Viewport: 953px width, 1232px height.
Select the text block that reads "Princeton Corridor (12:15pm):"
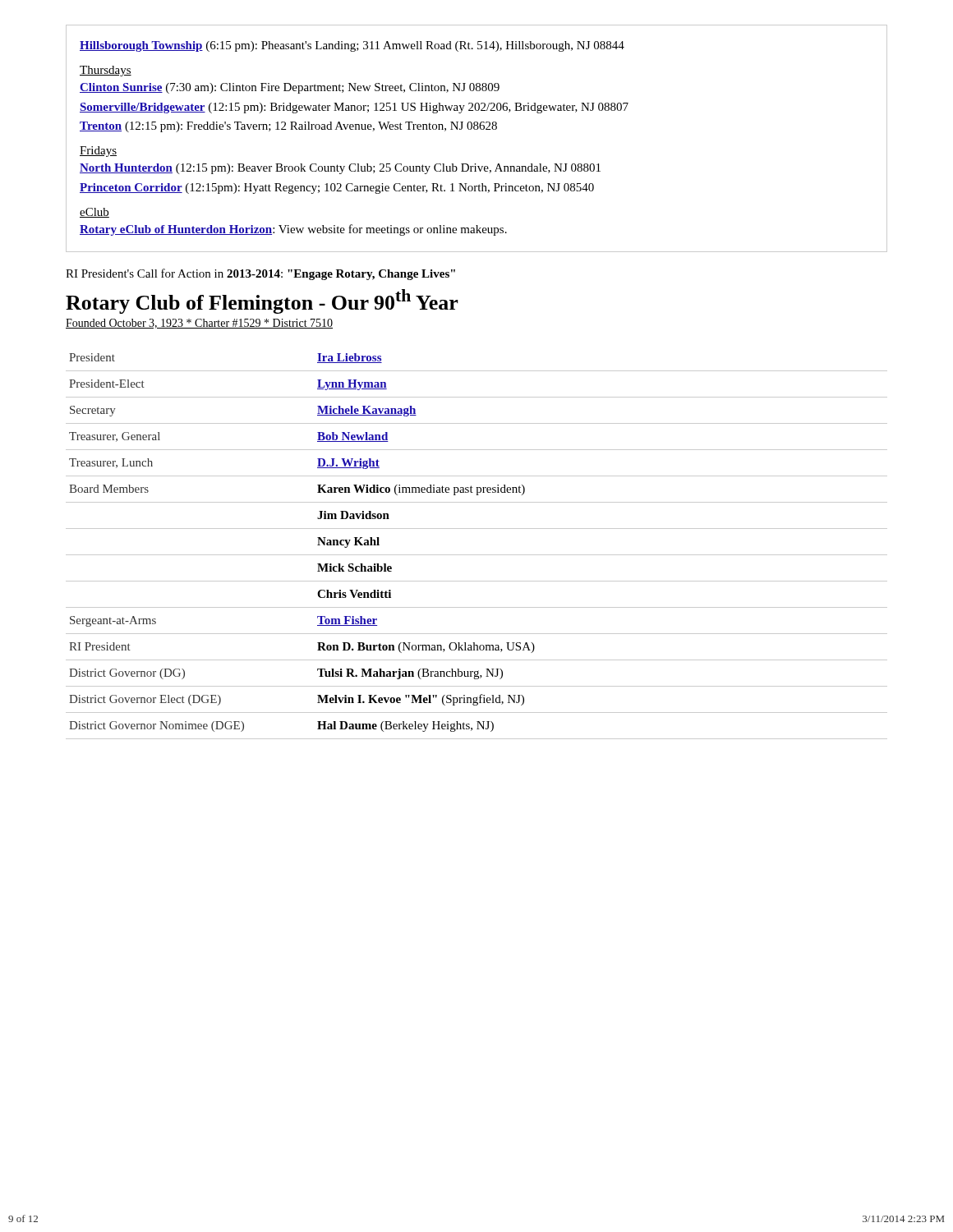coord(337,187)
